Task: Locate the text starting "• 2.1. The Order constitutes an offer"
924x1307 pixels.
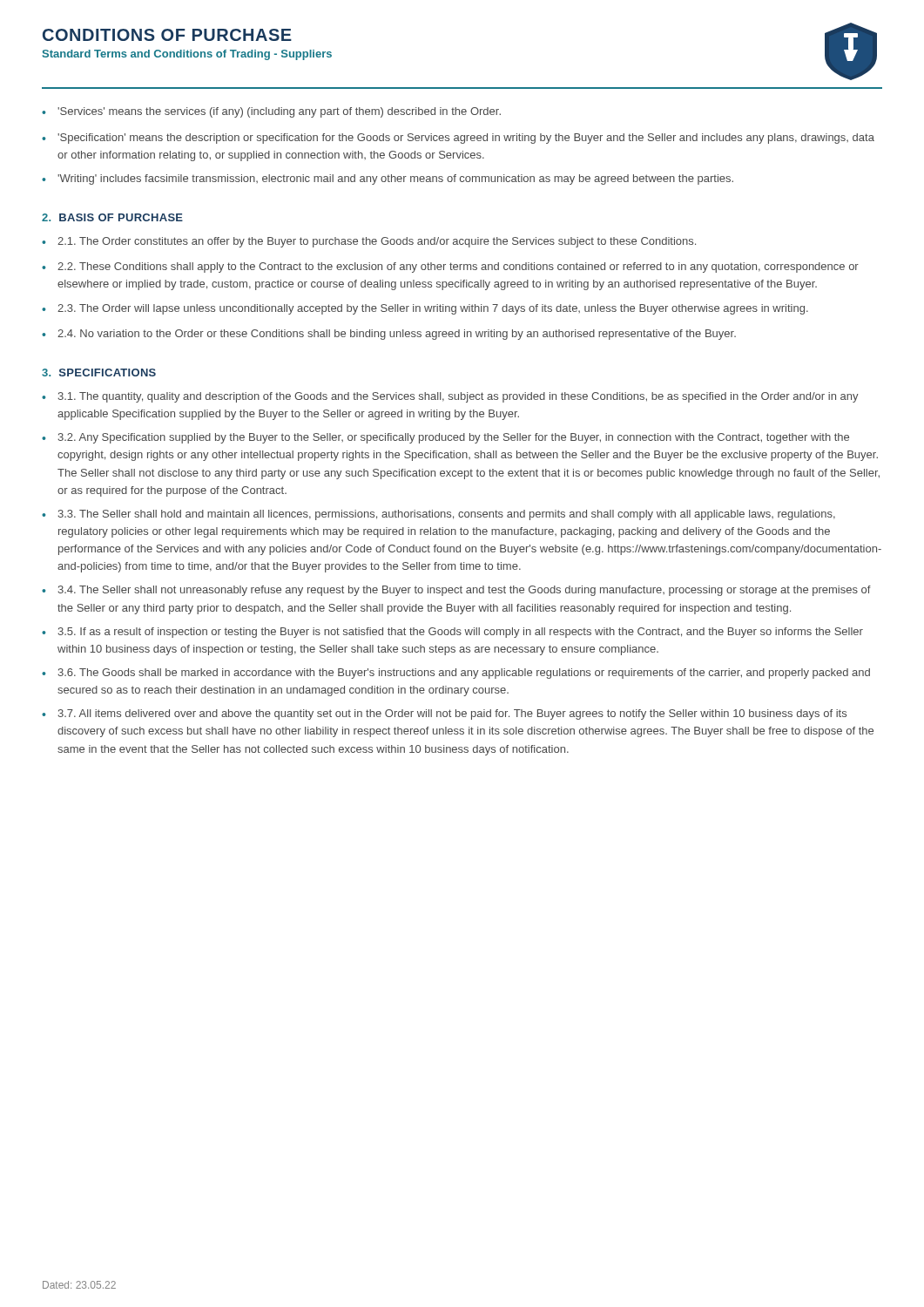Action: tap(462, 242)
